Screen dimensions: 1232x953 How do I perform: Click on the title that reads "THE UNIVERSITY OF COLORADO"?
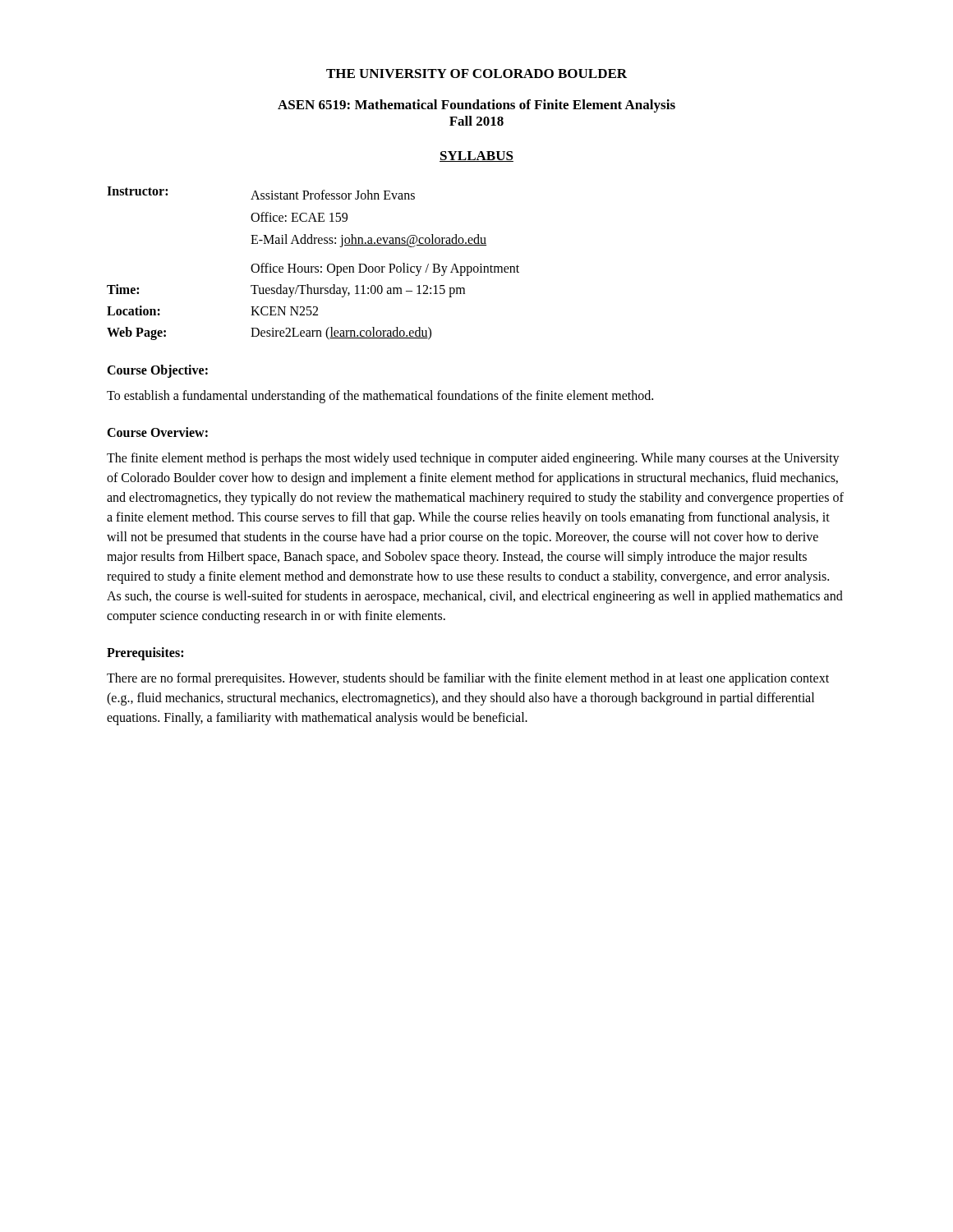point(476,74)
